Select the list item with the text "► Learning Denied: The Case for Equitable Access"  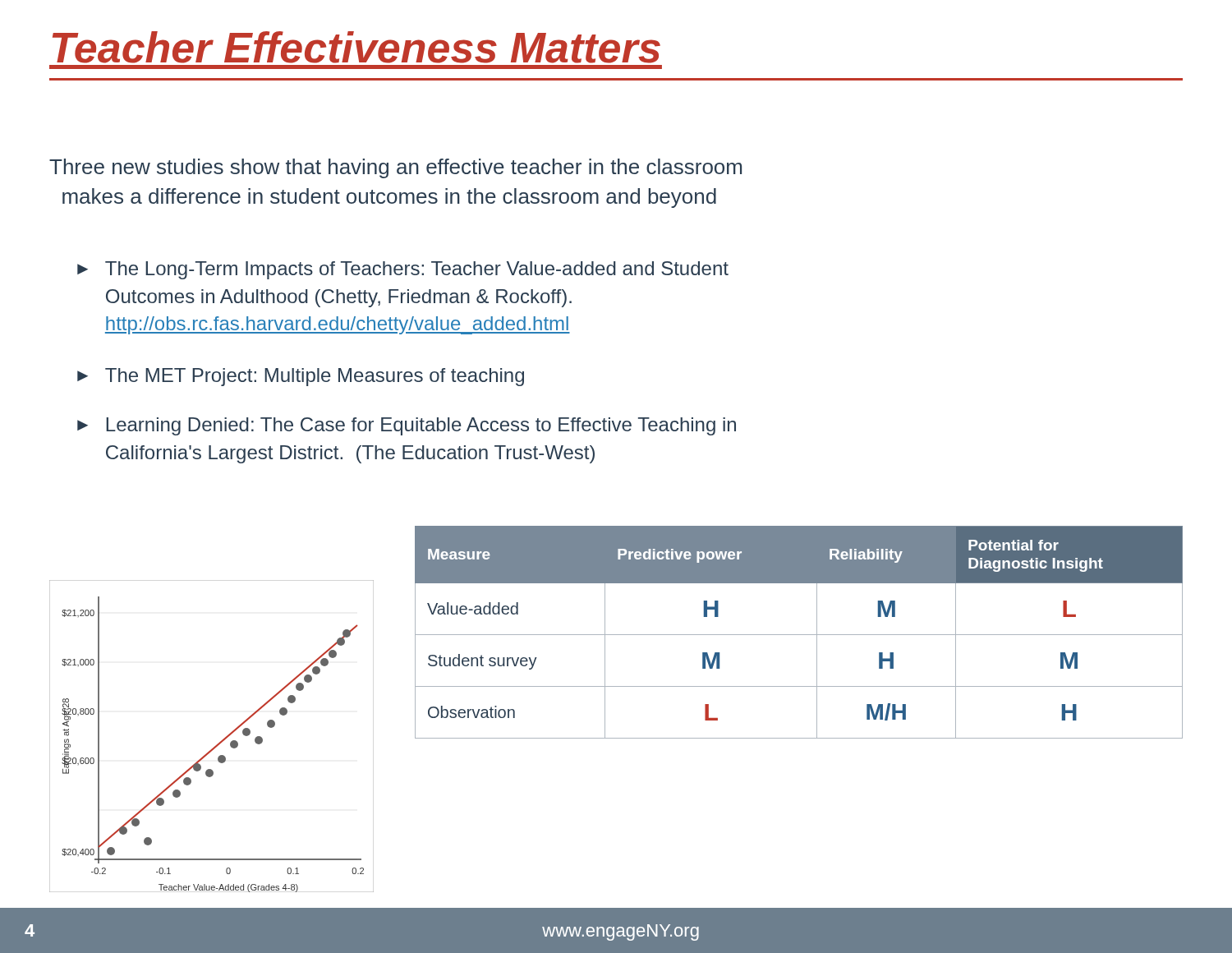(406, 438)
